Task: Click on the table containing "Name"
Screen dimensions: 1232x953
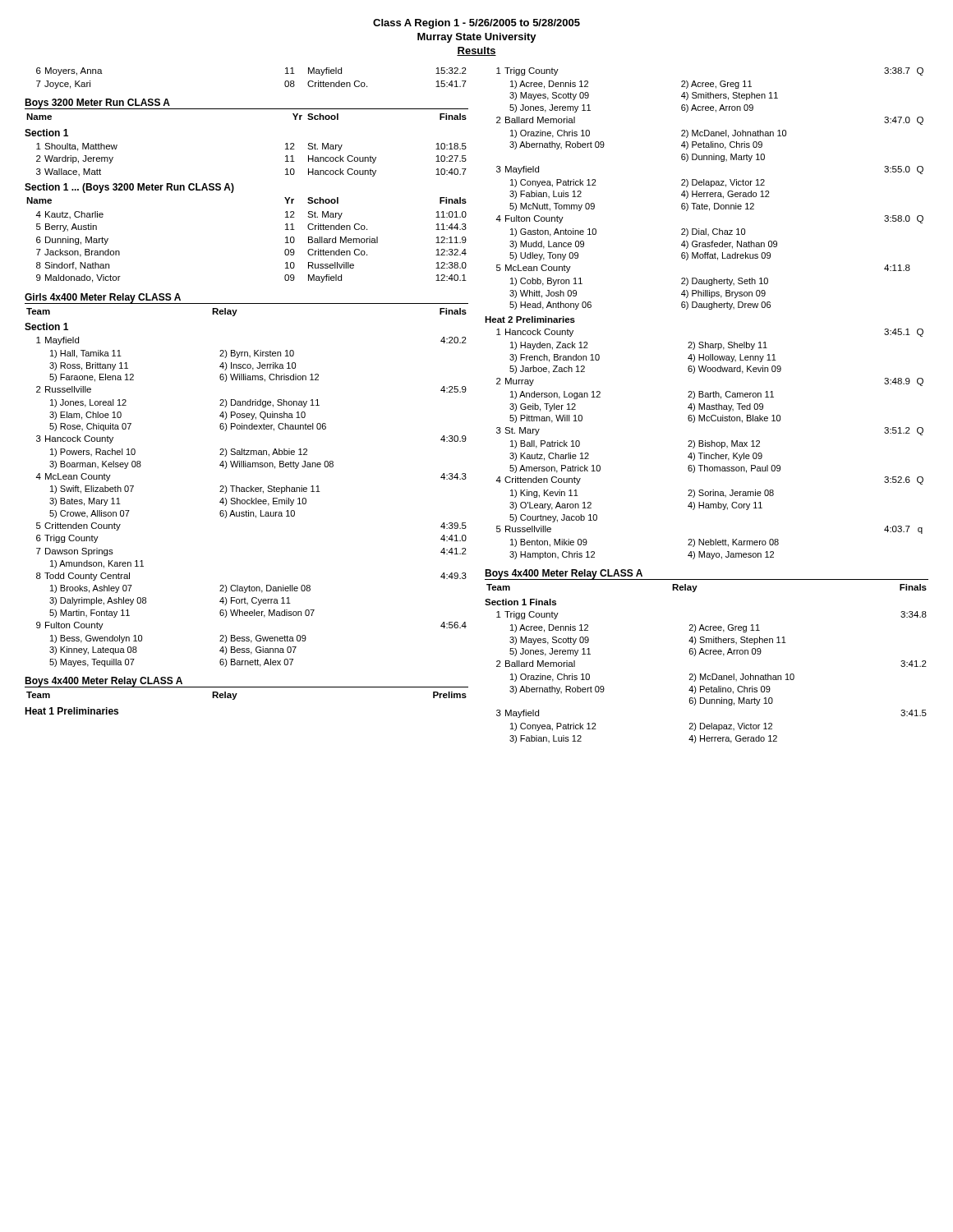Action: click(x=246, y=198)
